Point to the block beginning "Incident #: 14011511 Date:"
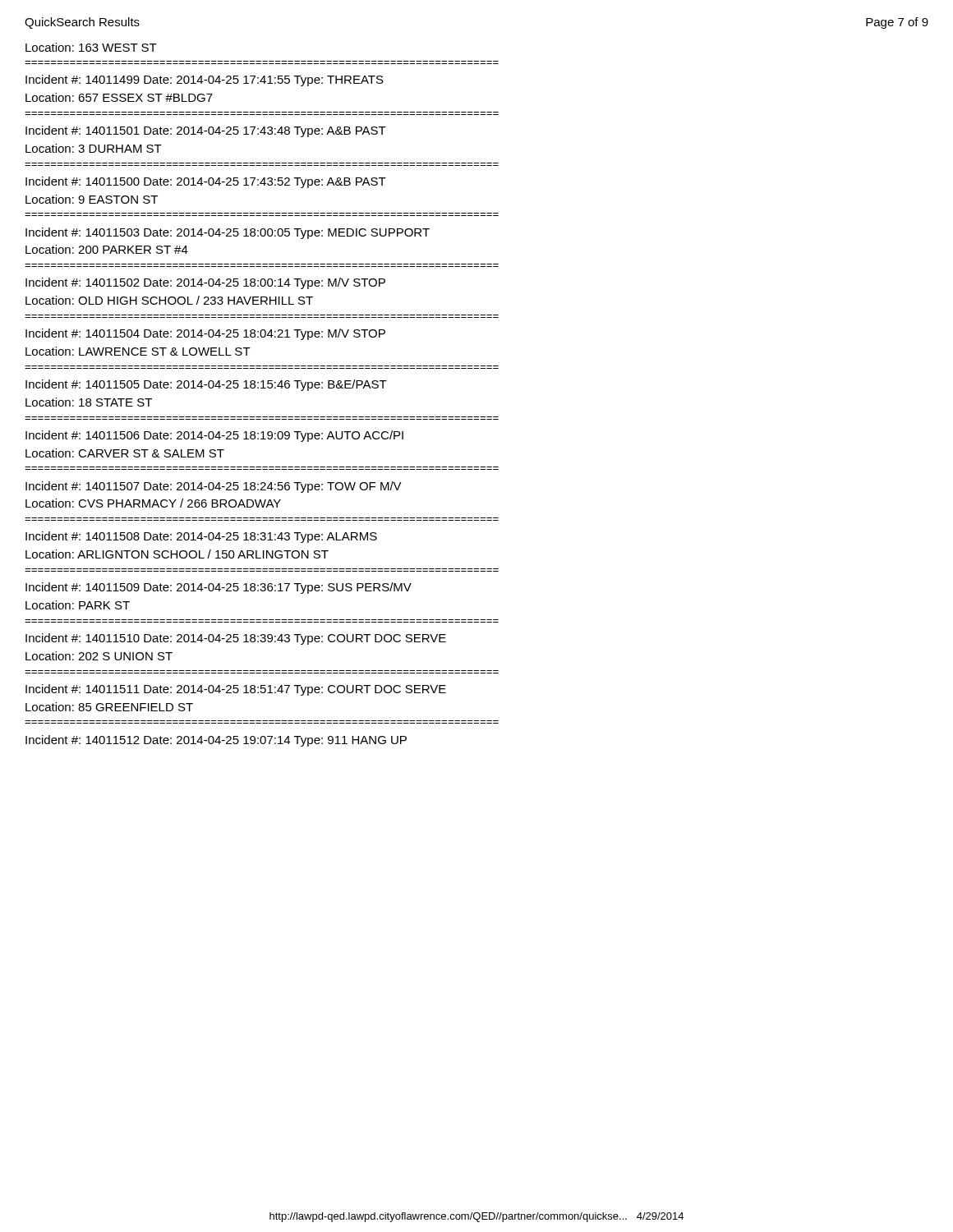 (236, 690)
